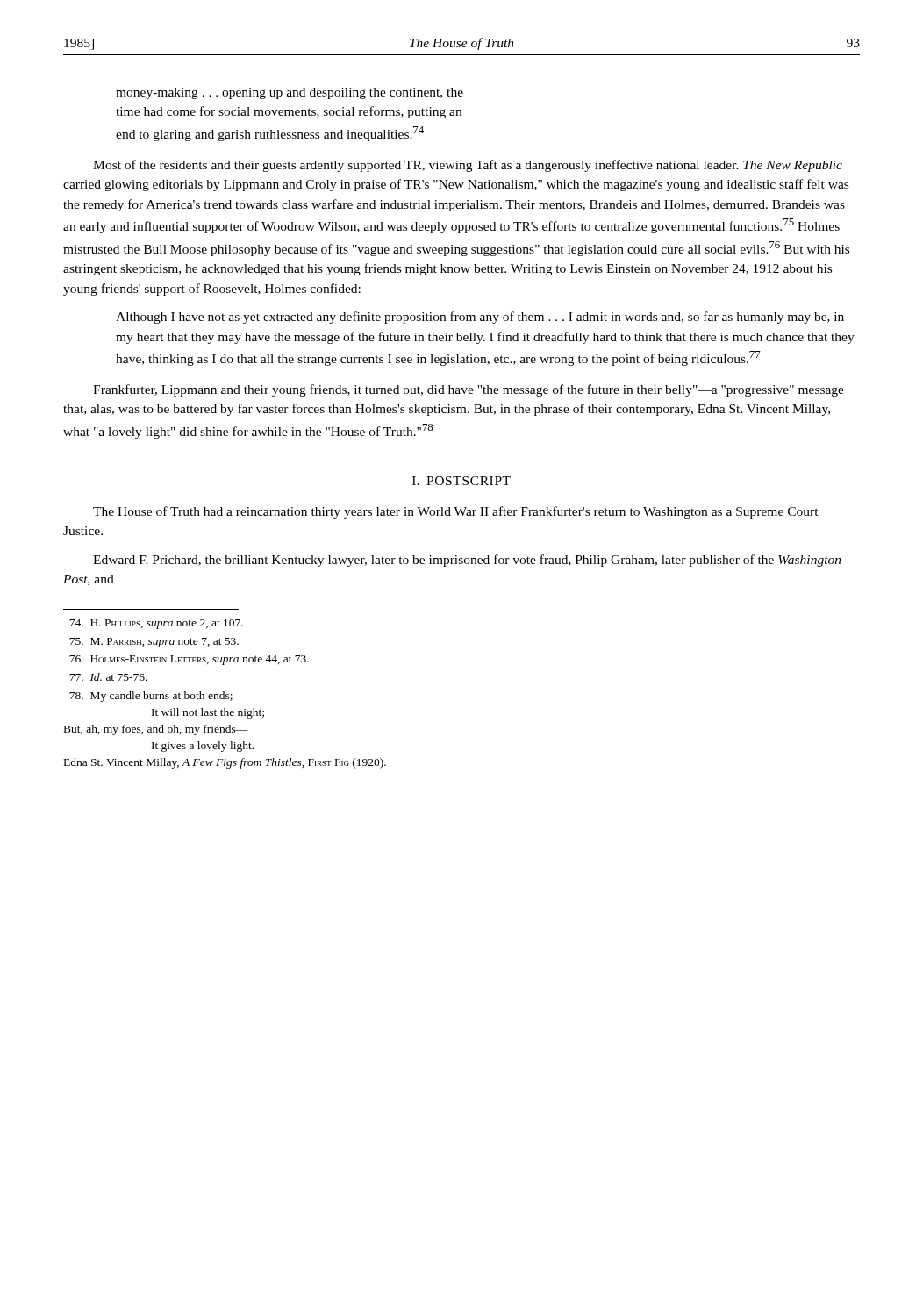The image size is (923, 1316).
Task: Where is the passage that starts "M. Parrish, supra note 7, at"?
Action: 151,640
